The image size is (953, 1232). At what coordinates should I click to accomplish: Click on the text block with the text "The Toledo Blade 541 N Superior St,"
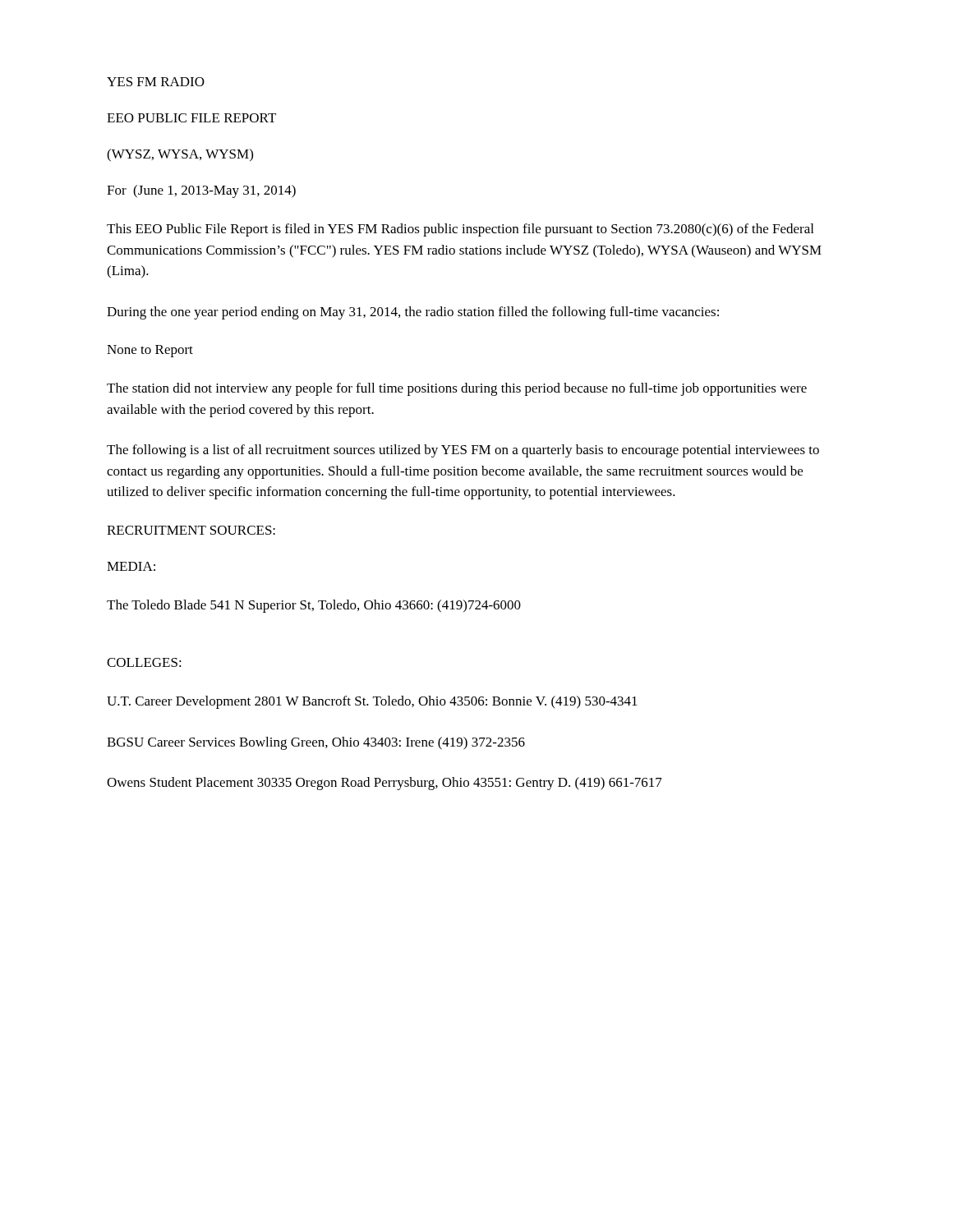click(314, 604)
